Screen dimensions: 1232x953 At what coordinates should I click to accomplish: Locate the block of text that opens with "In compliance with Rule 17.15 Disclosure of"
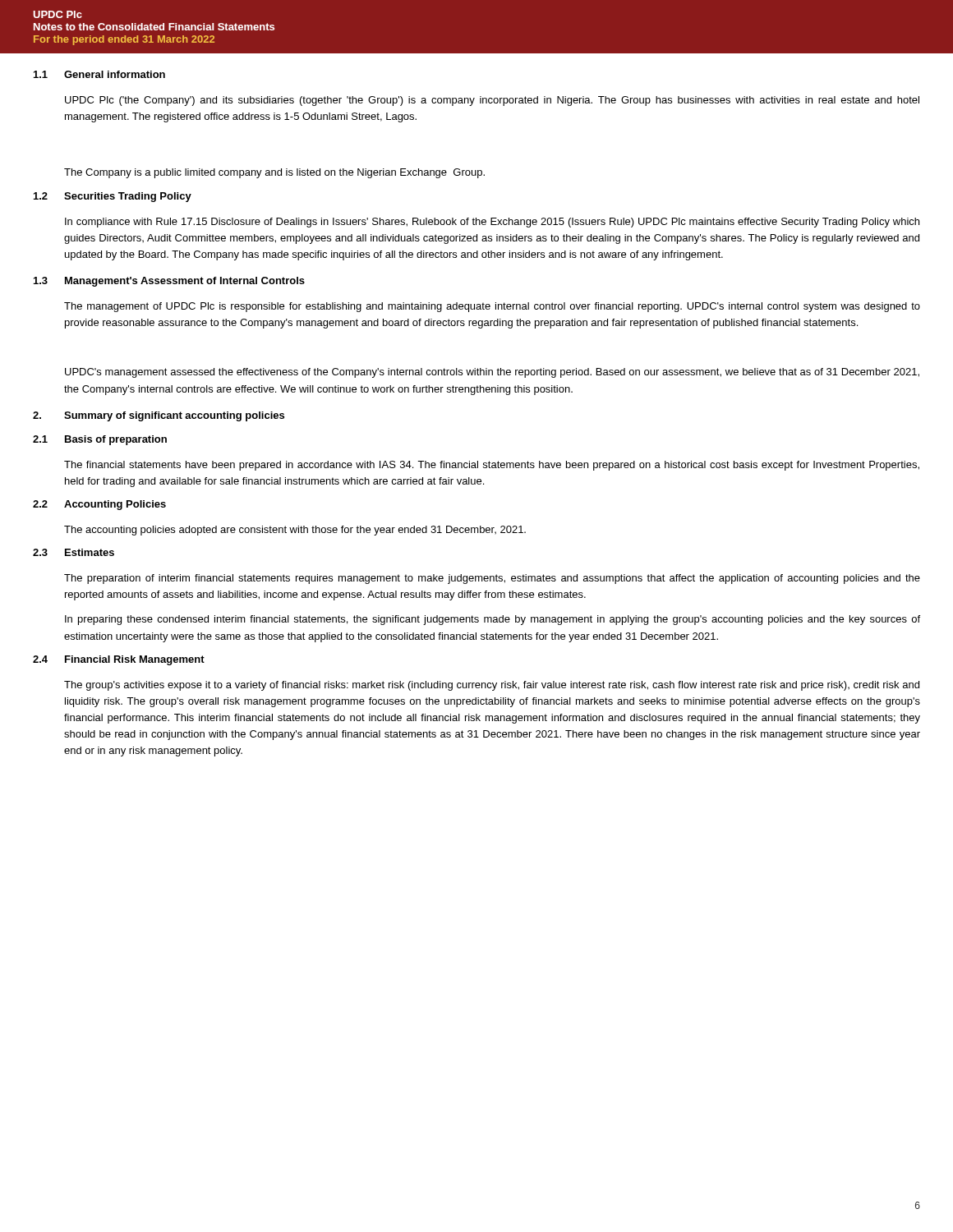(x=492, y=238)
